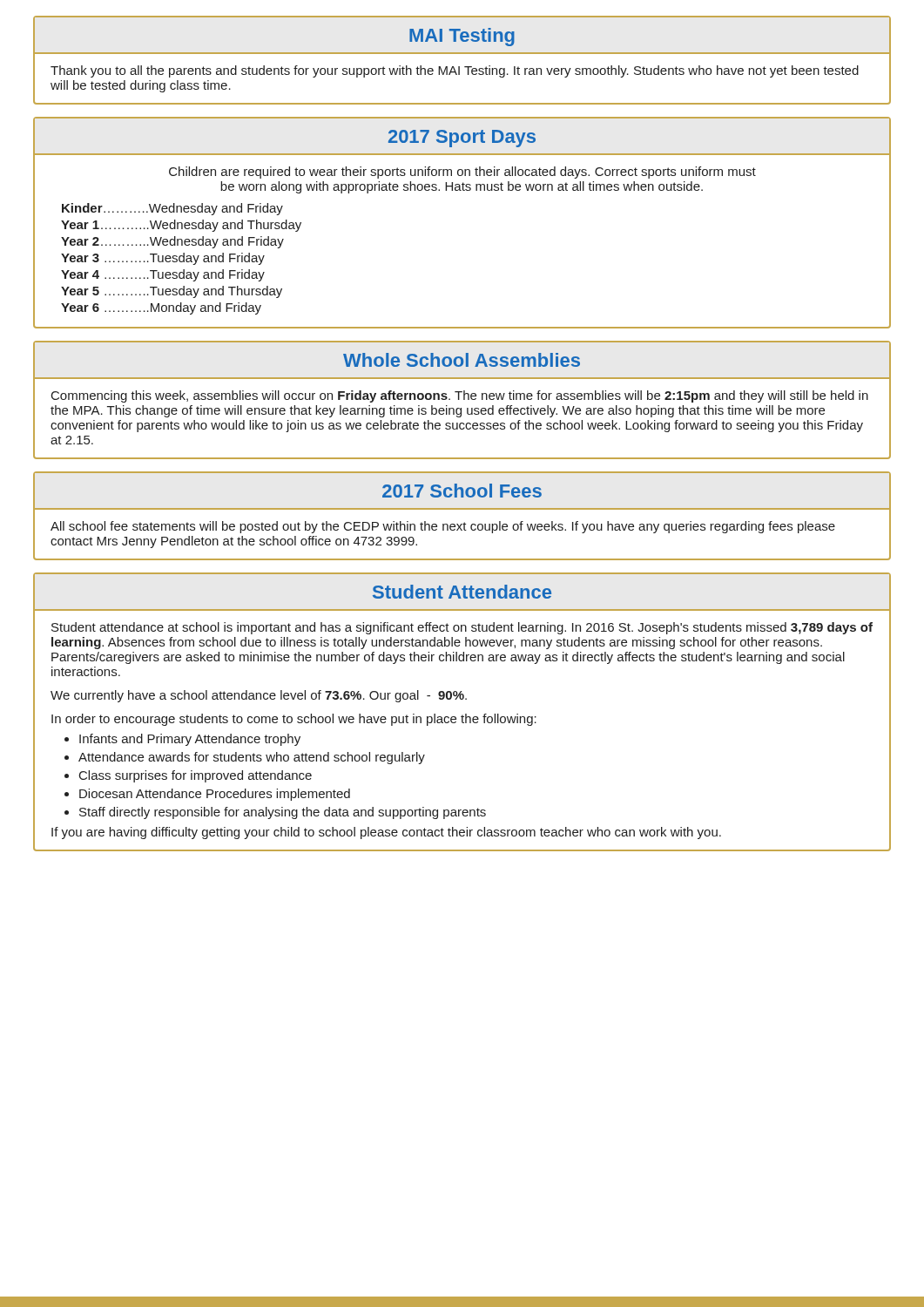Screen dimensions: 1307x924
Task: Locate the text "2017 Sport Days"
Action: pyautogui.click(x=462, y=136)
